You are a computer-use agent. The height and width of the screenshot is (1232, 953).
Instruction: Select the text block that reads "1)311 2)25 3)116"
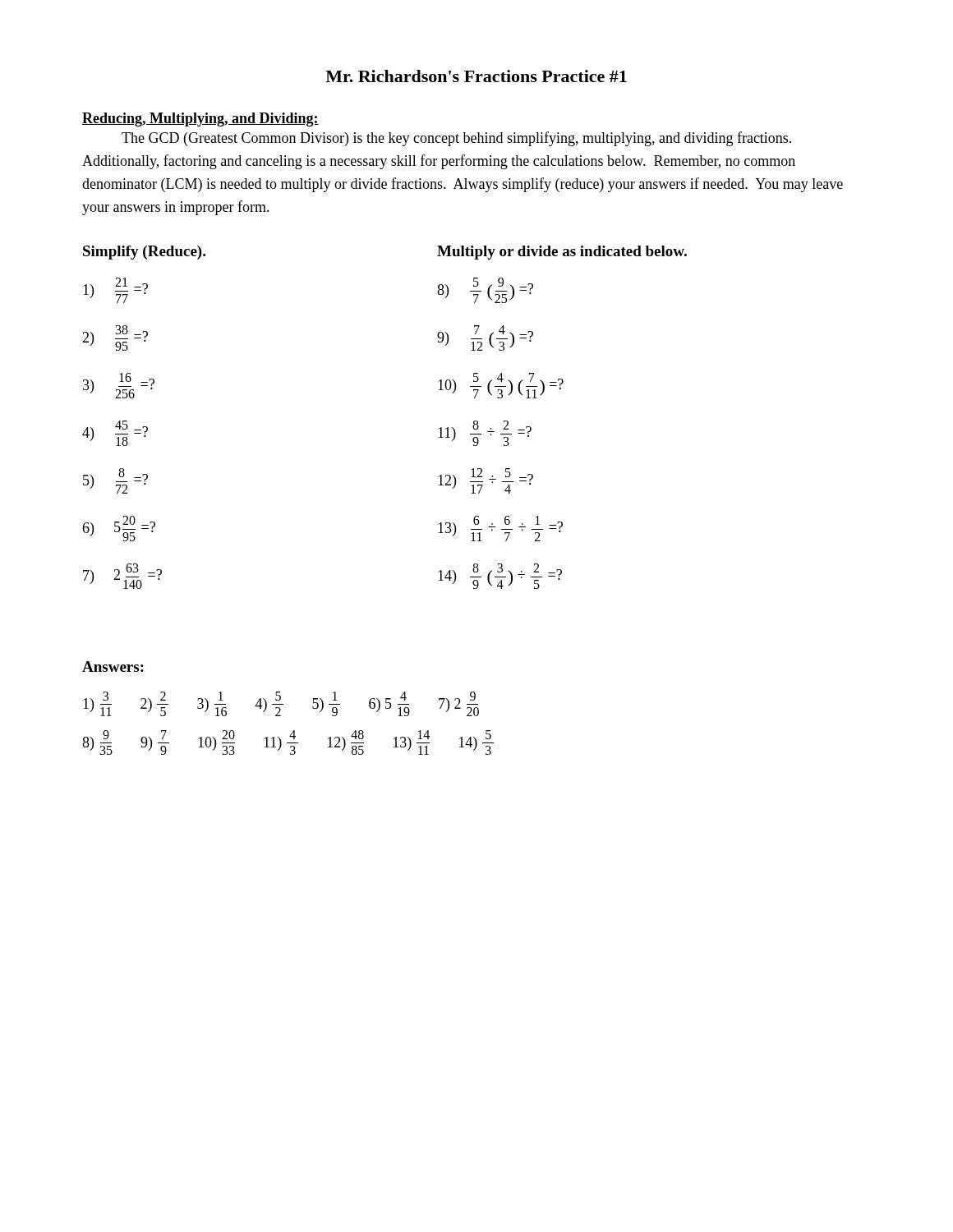tap(282, 704)
